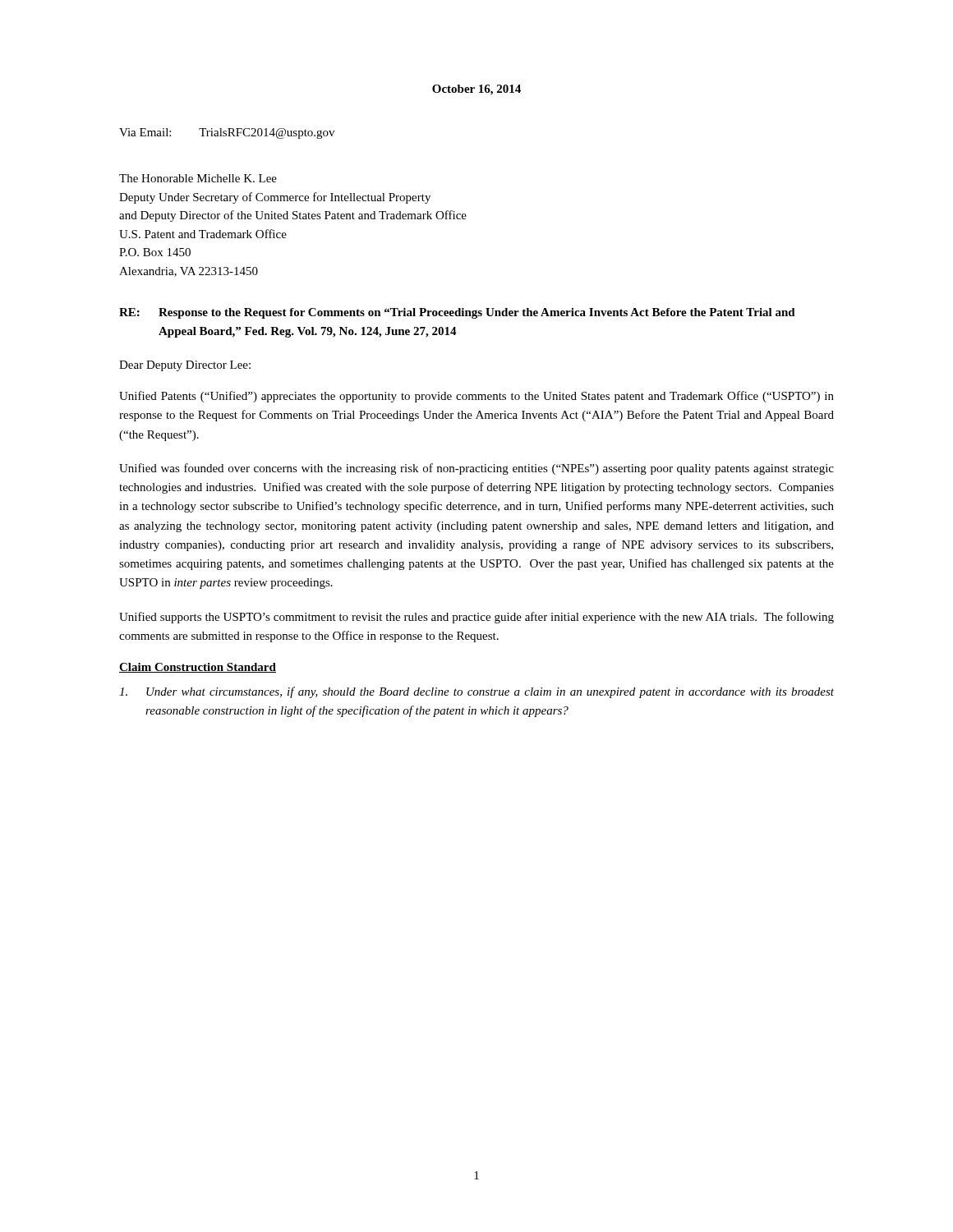Click on the text block starting "The Honorable Michelle K. Lee"
Image resolution: width=953 pixels, height=1232 pixels.
click(293, 224)
